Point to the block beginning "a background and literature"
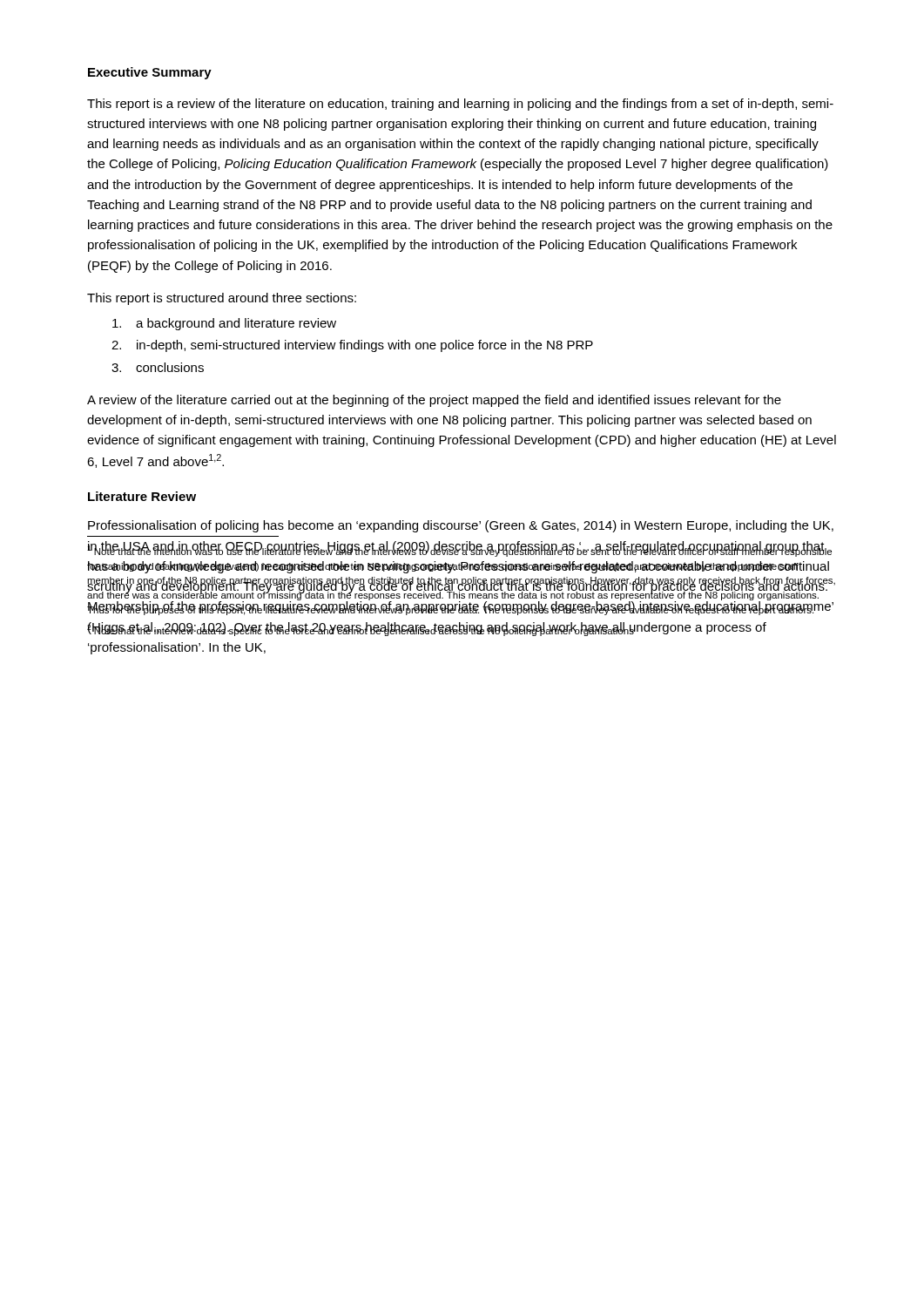The image size is (924, 1307). tap(224, 324)
